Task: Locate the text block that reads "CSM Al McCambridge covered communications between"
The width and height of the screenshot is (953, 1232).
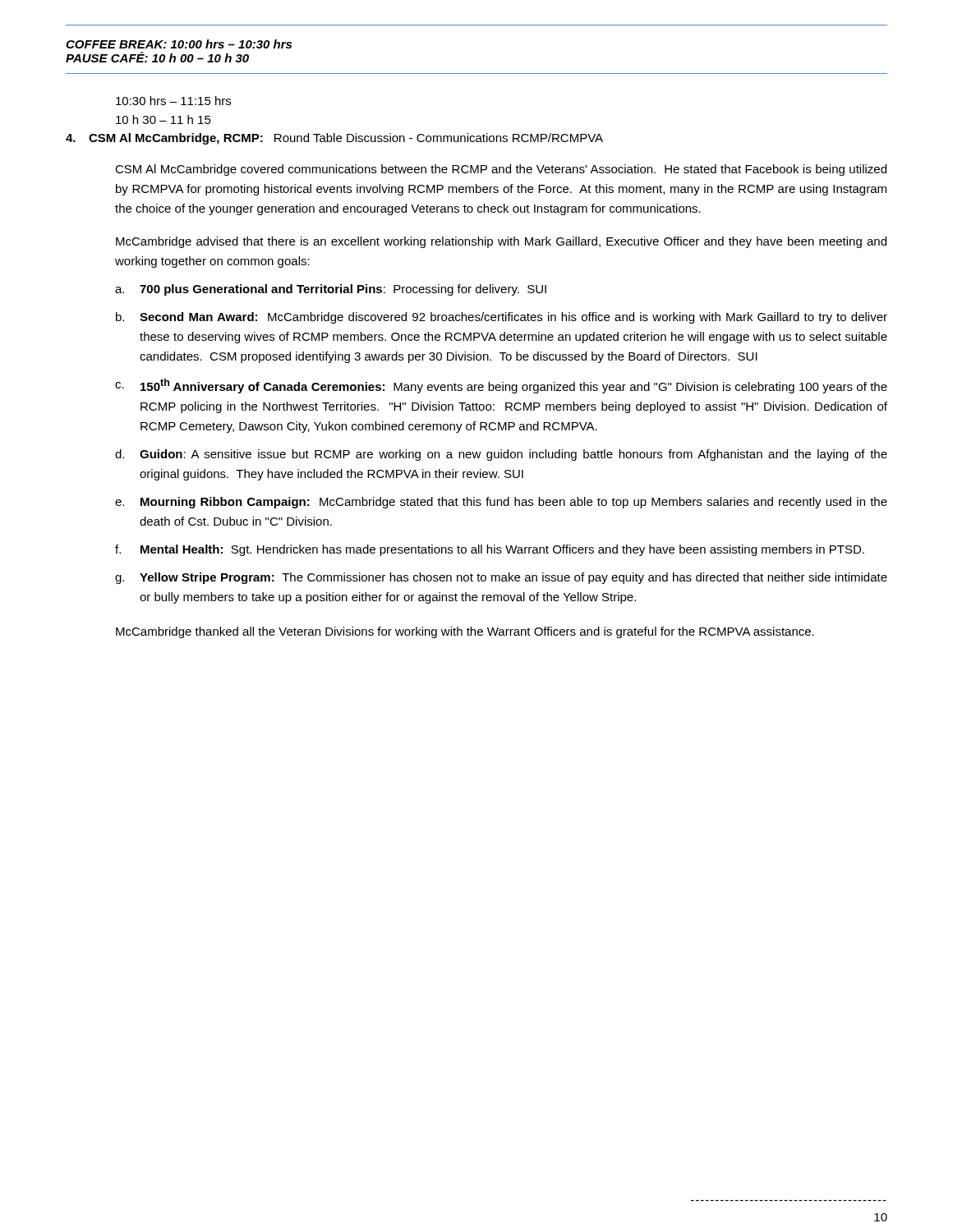Action: (501, 188)
